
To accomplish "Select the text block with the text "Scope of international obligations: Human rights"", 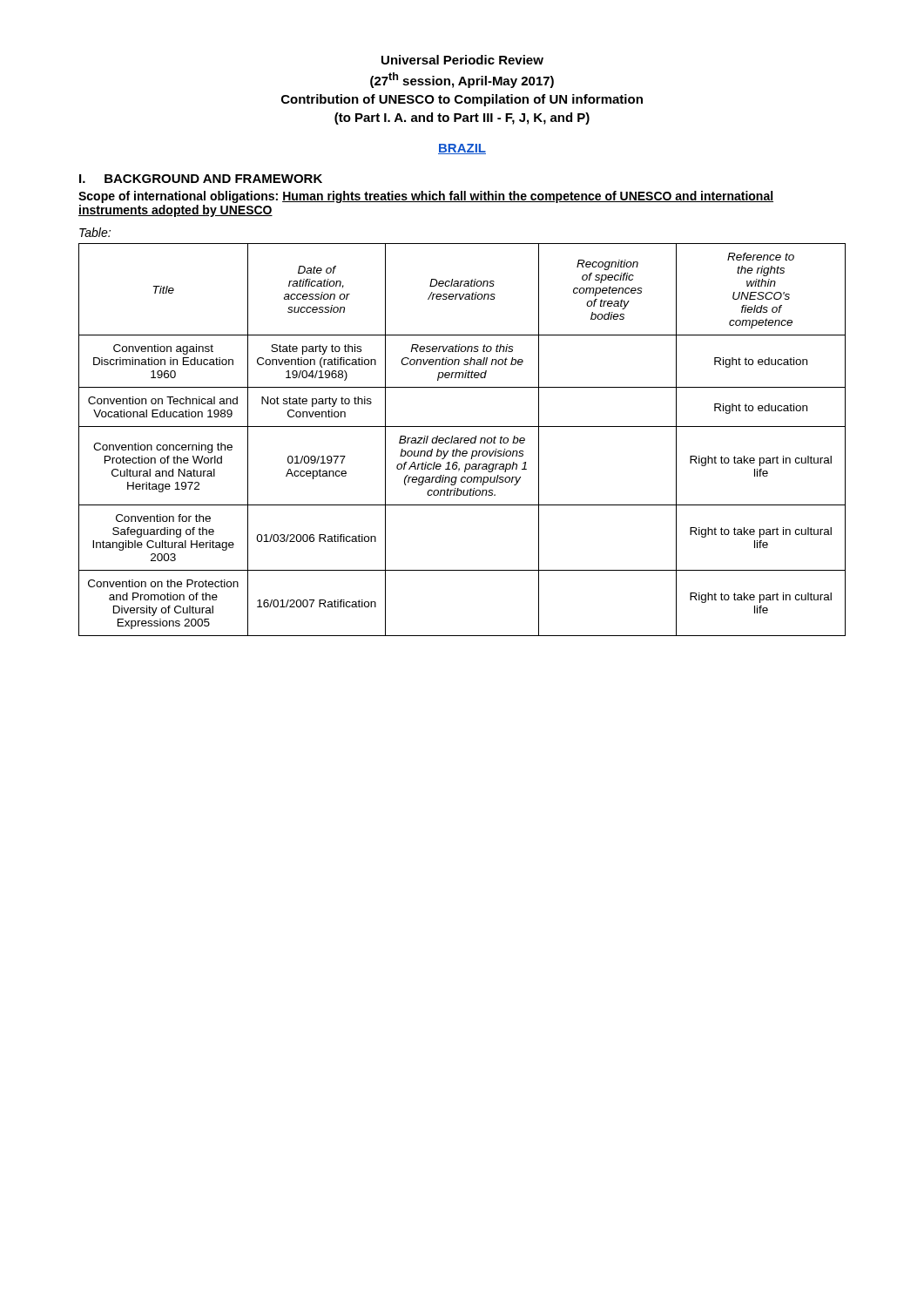I will [426, 203].
